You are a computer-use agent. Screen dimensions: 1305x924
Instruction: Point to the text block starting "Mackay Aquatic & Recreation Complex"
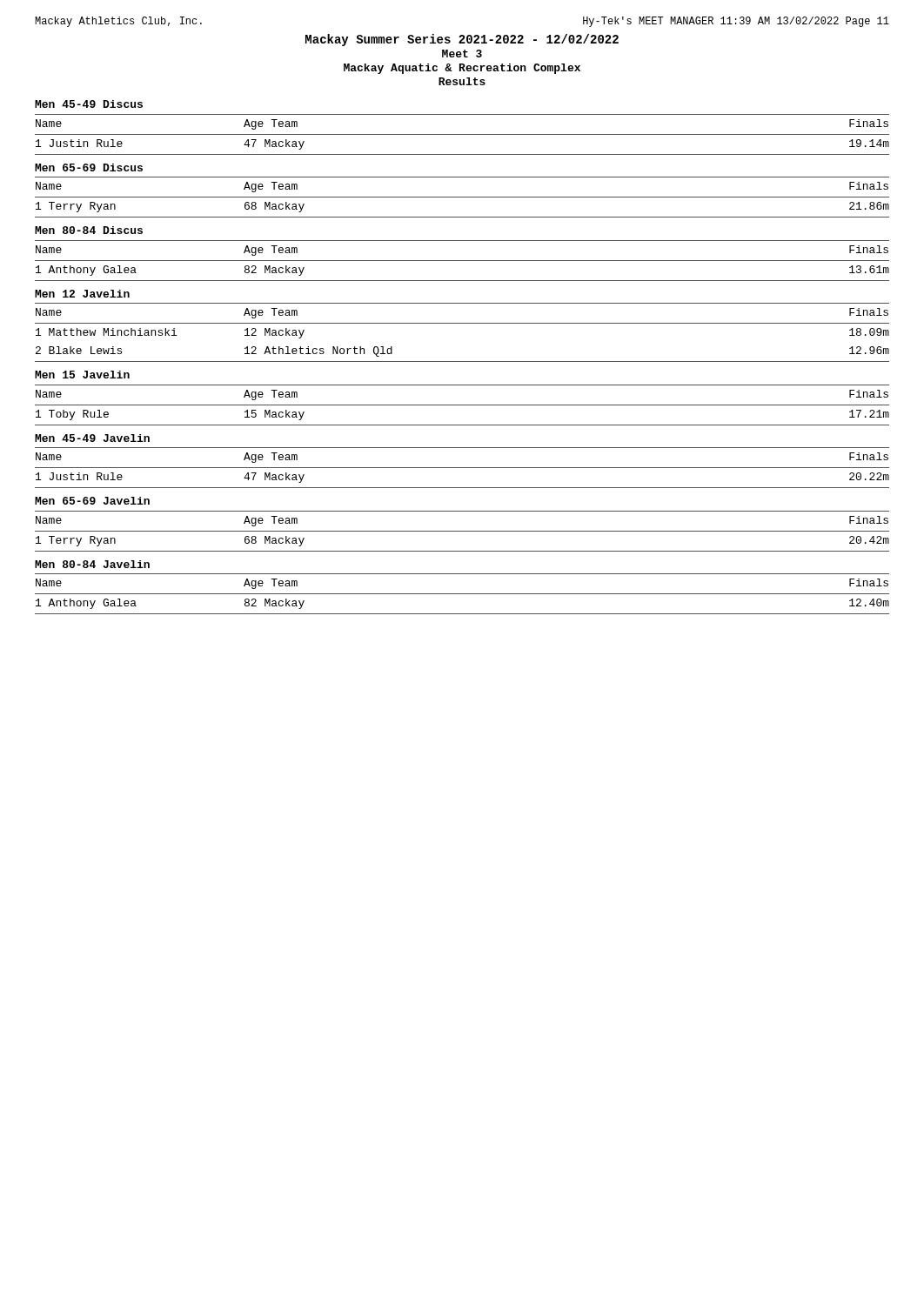click(462, 68)
